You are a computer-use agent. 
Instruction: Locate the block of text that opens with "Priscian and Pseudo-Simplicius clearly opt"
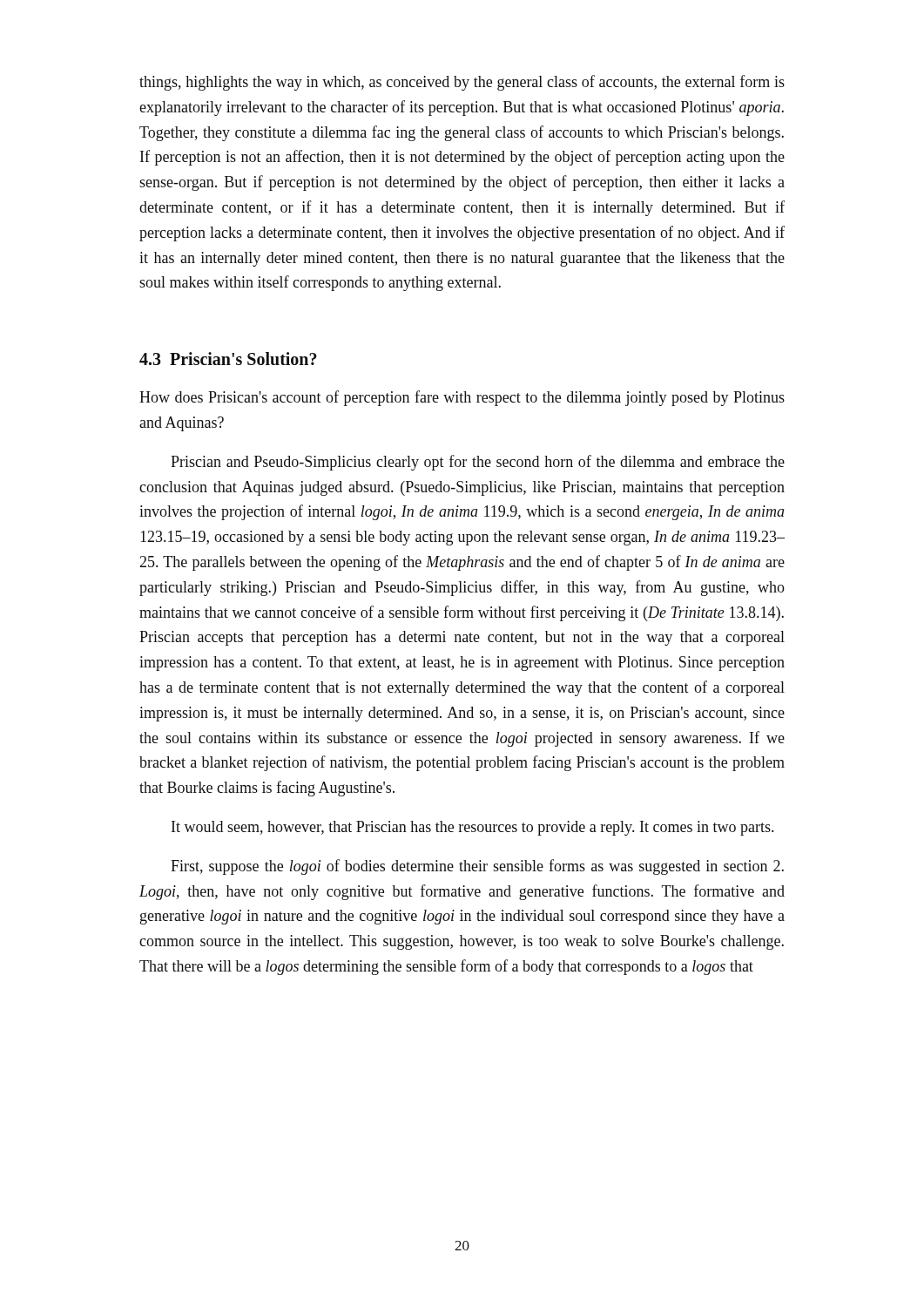tap(462, 625)
